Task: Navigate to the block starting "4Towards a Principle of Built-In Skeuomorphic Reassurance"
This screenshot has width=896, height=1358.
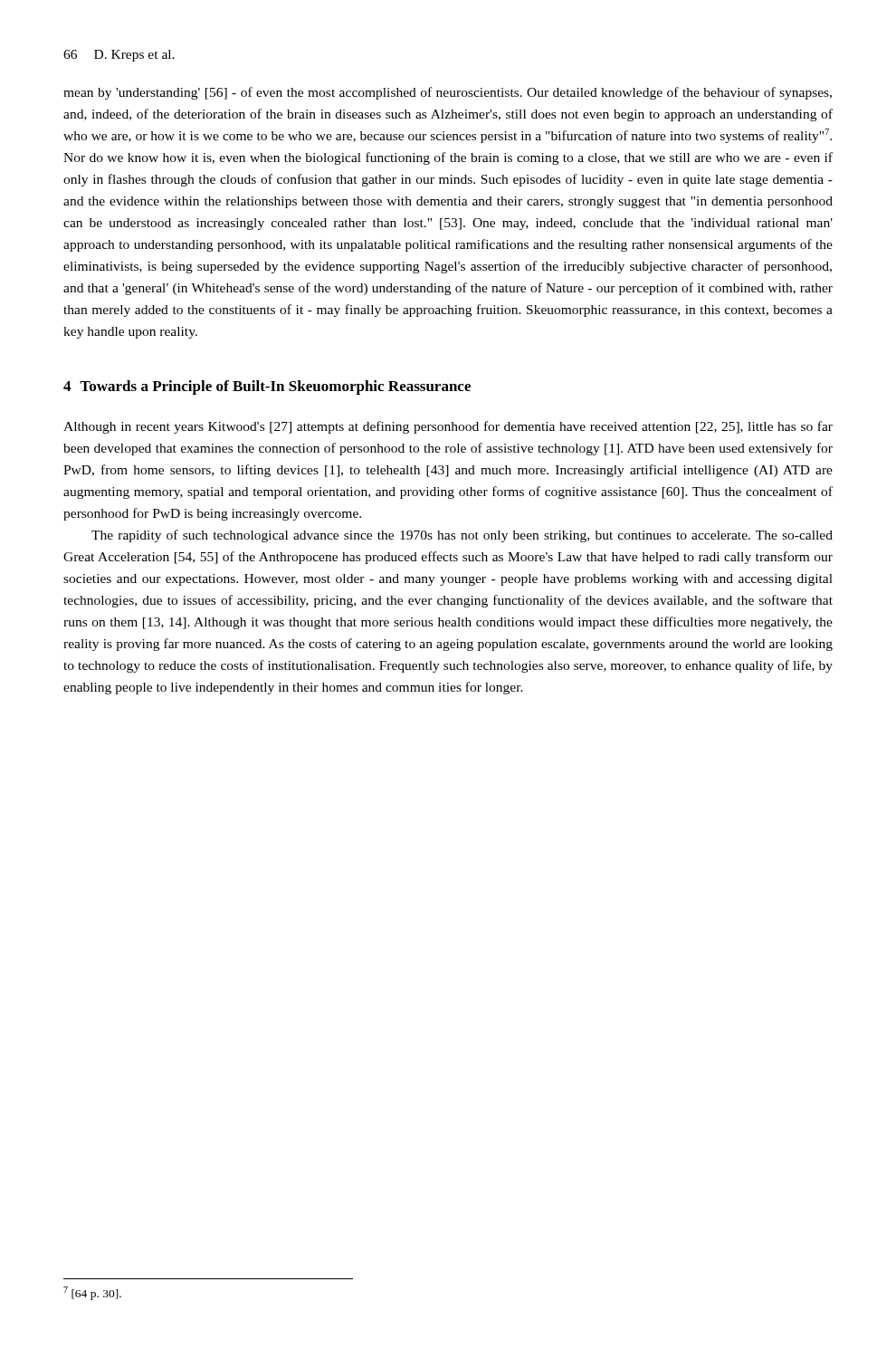Action: [x=267, y=386]
